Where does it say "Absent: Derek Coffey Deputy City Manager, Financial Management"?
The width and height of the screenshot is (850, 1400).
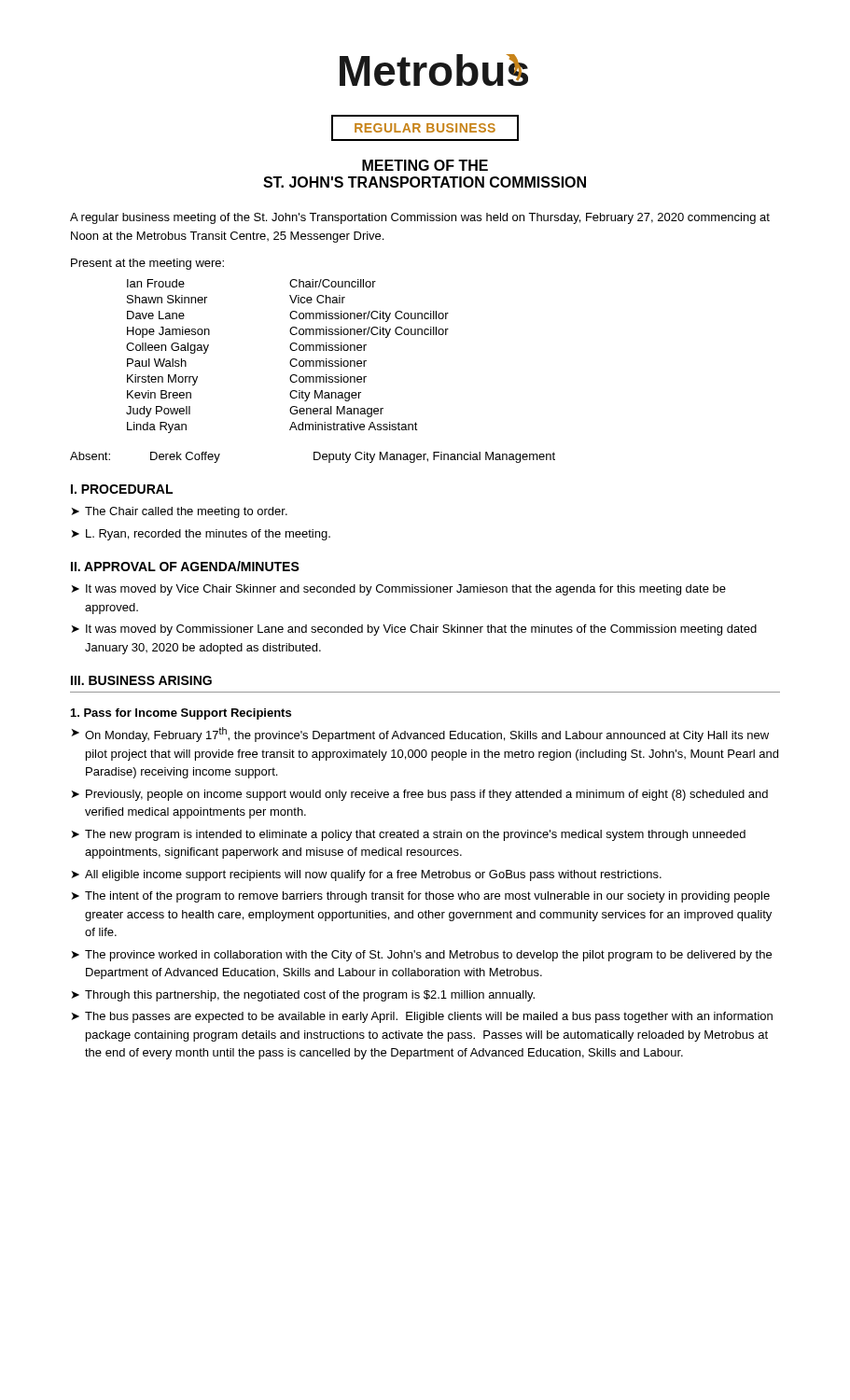pos(313,456)
